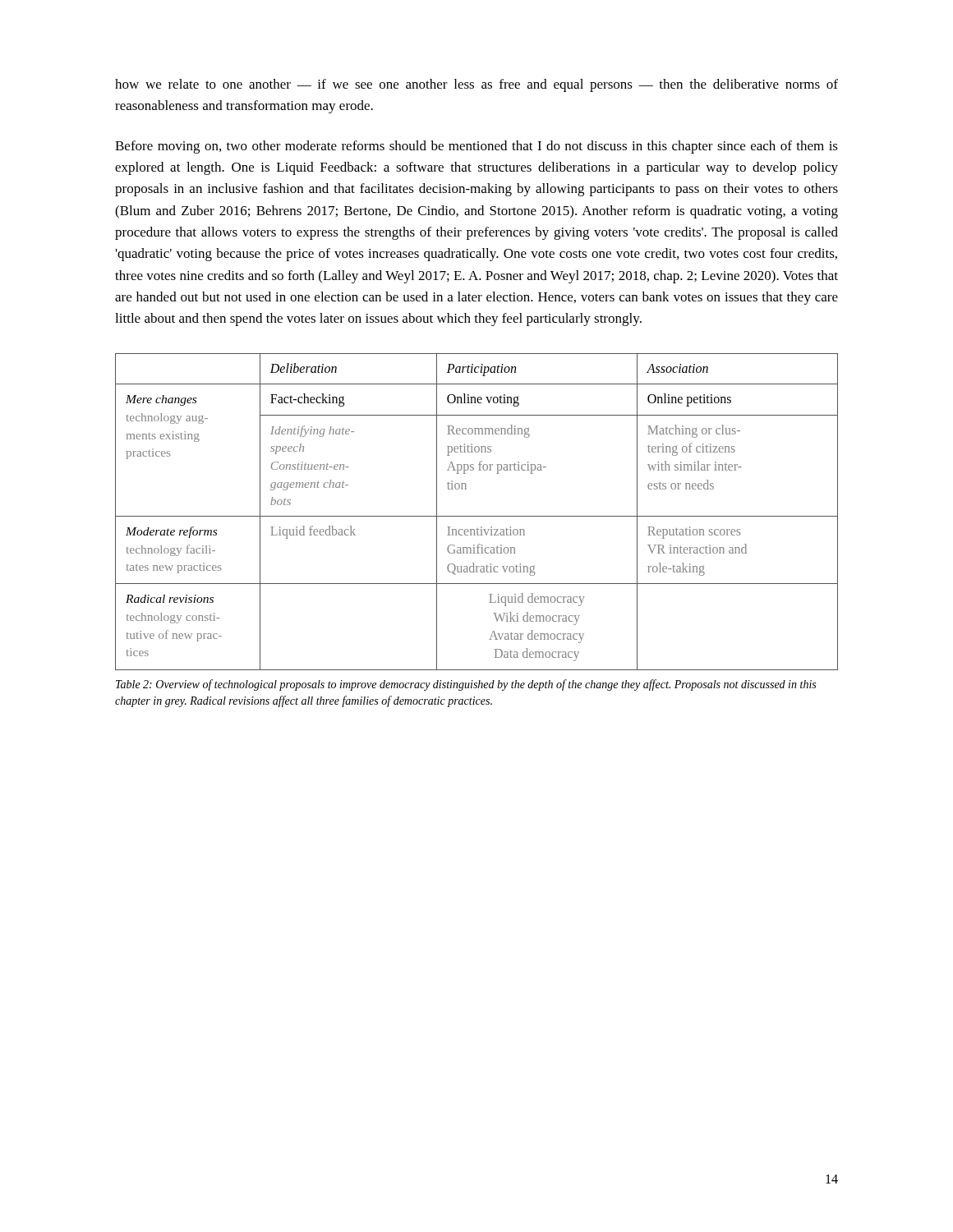Select the table
Screen dimensions: 1232x953
(476, 511)
